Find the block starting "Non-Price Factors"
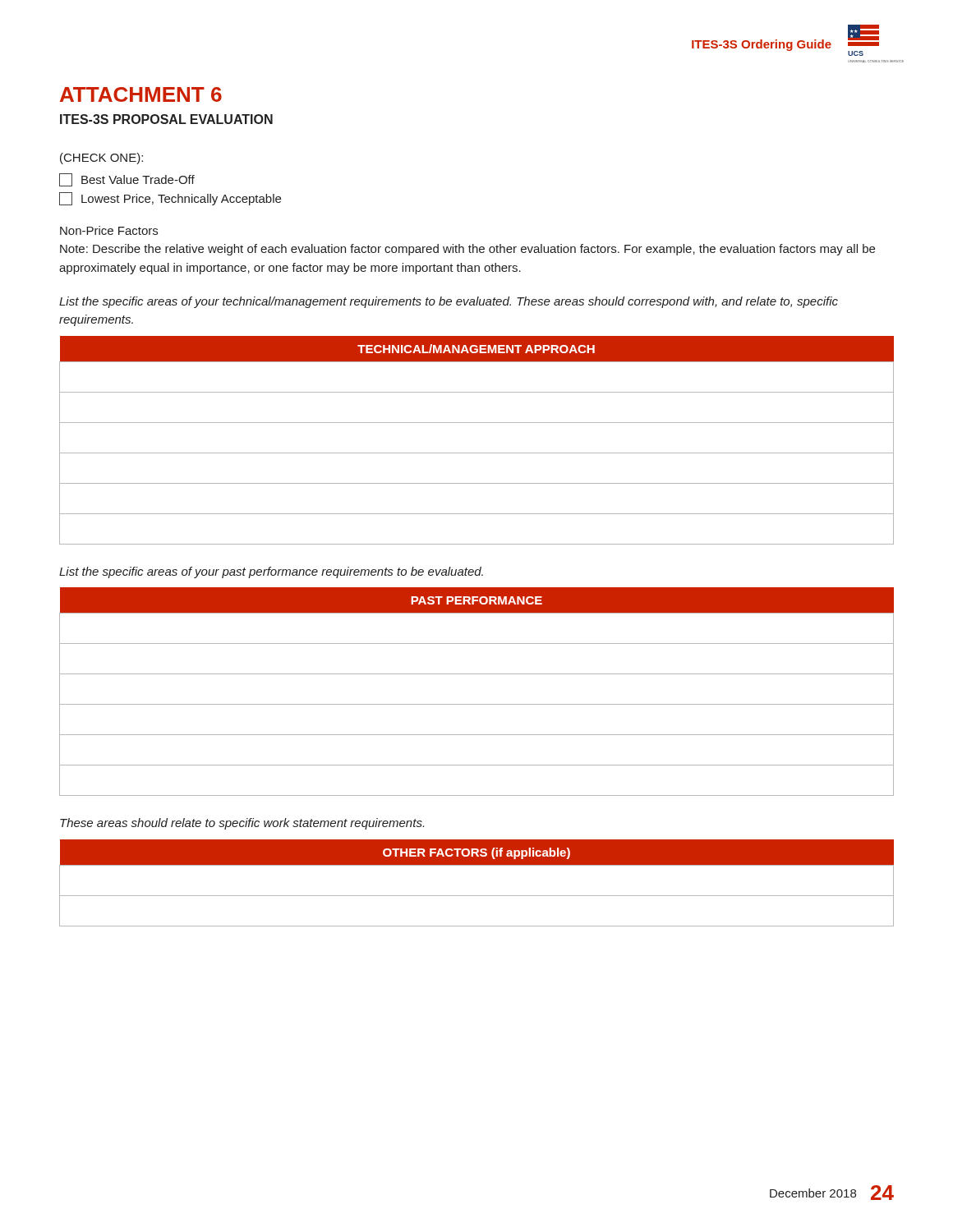Image resolution: width=953 pixels, height=1232 pixels. [x=109, y=230]
